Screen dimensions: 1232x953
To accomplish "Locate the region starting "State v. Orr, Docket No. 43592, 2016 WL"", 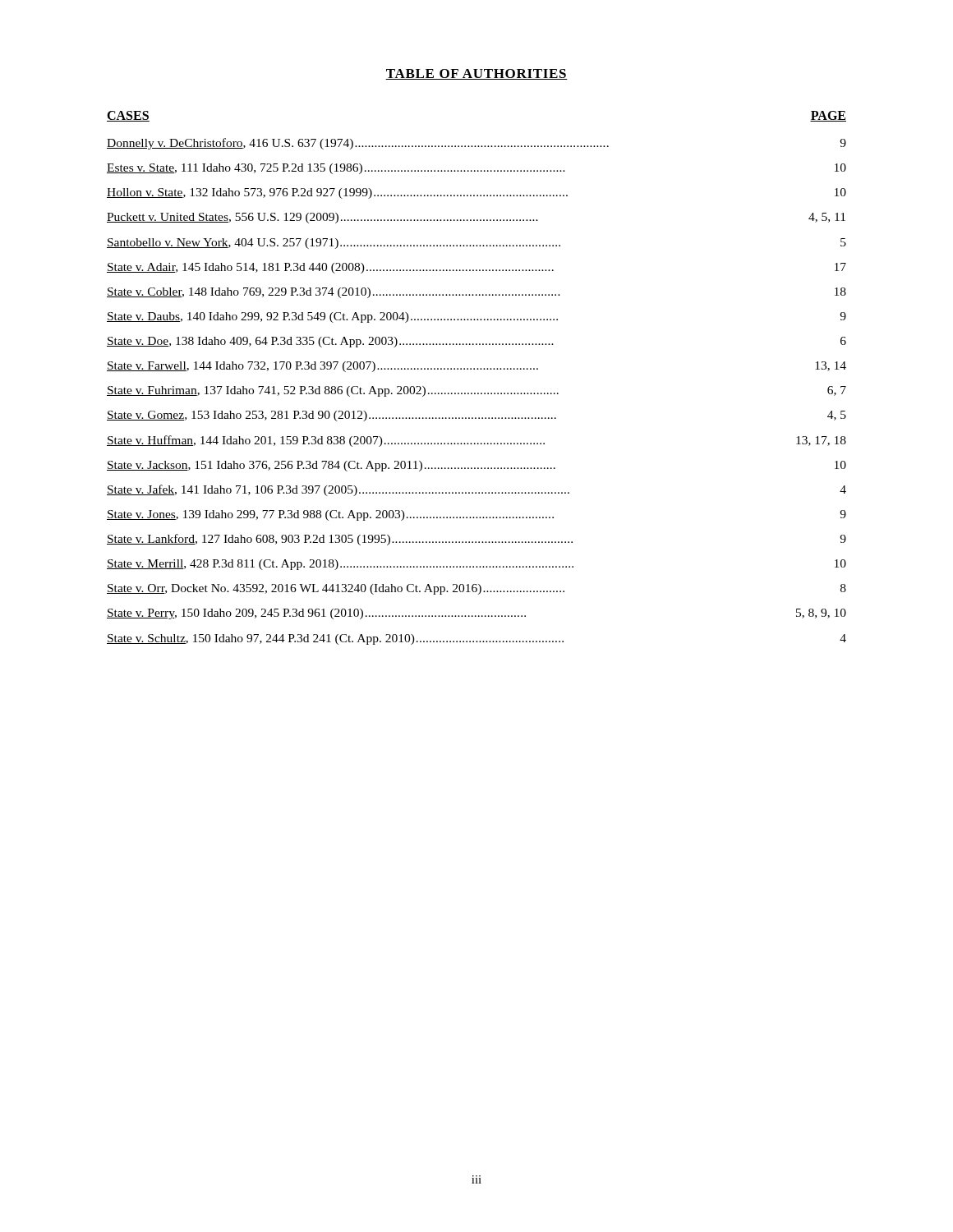I will coord(476,588).
